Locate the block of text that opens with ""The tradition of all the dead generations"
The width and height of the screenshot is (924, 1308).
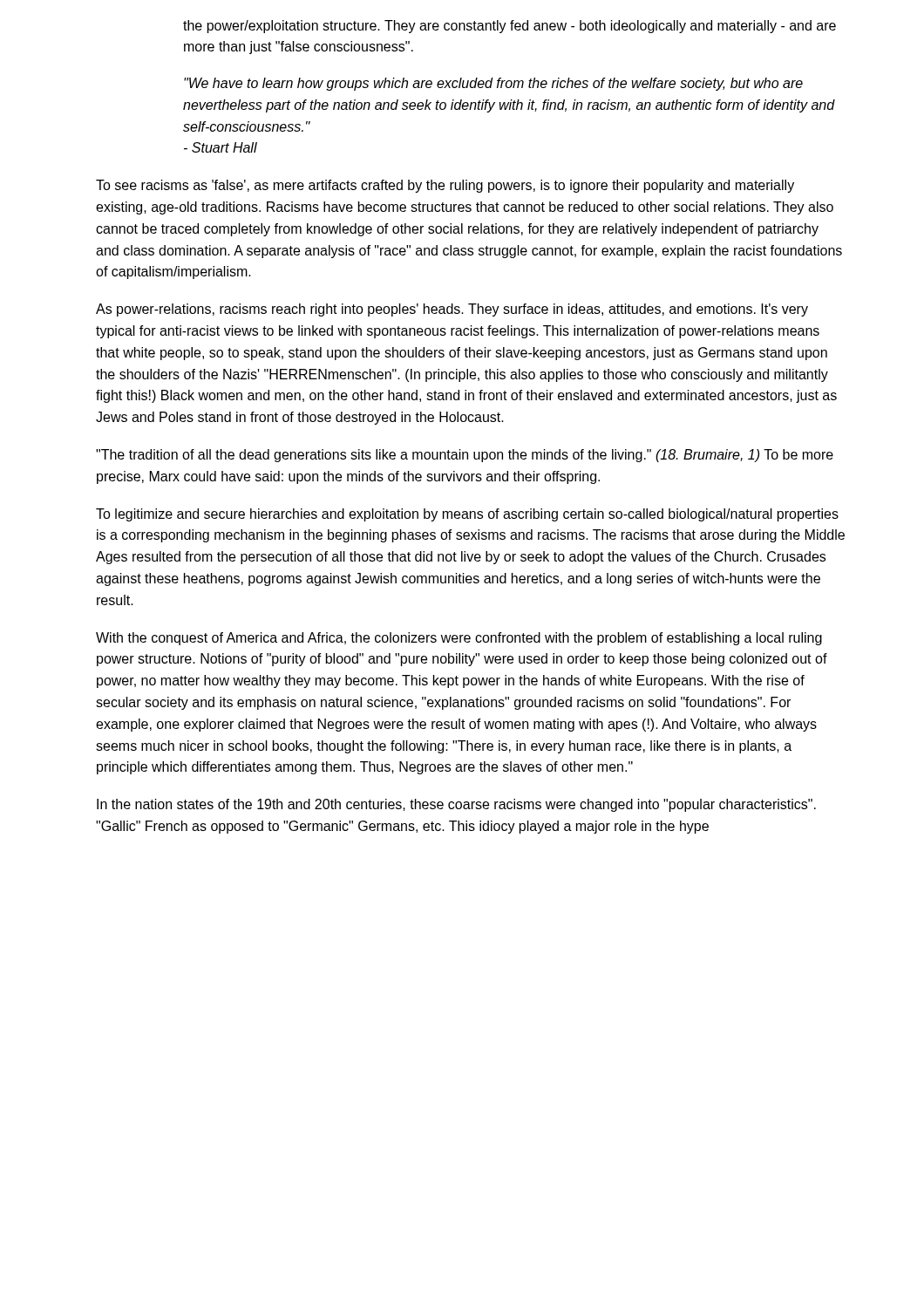click(x=465, y=466)
